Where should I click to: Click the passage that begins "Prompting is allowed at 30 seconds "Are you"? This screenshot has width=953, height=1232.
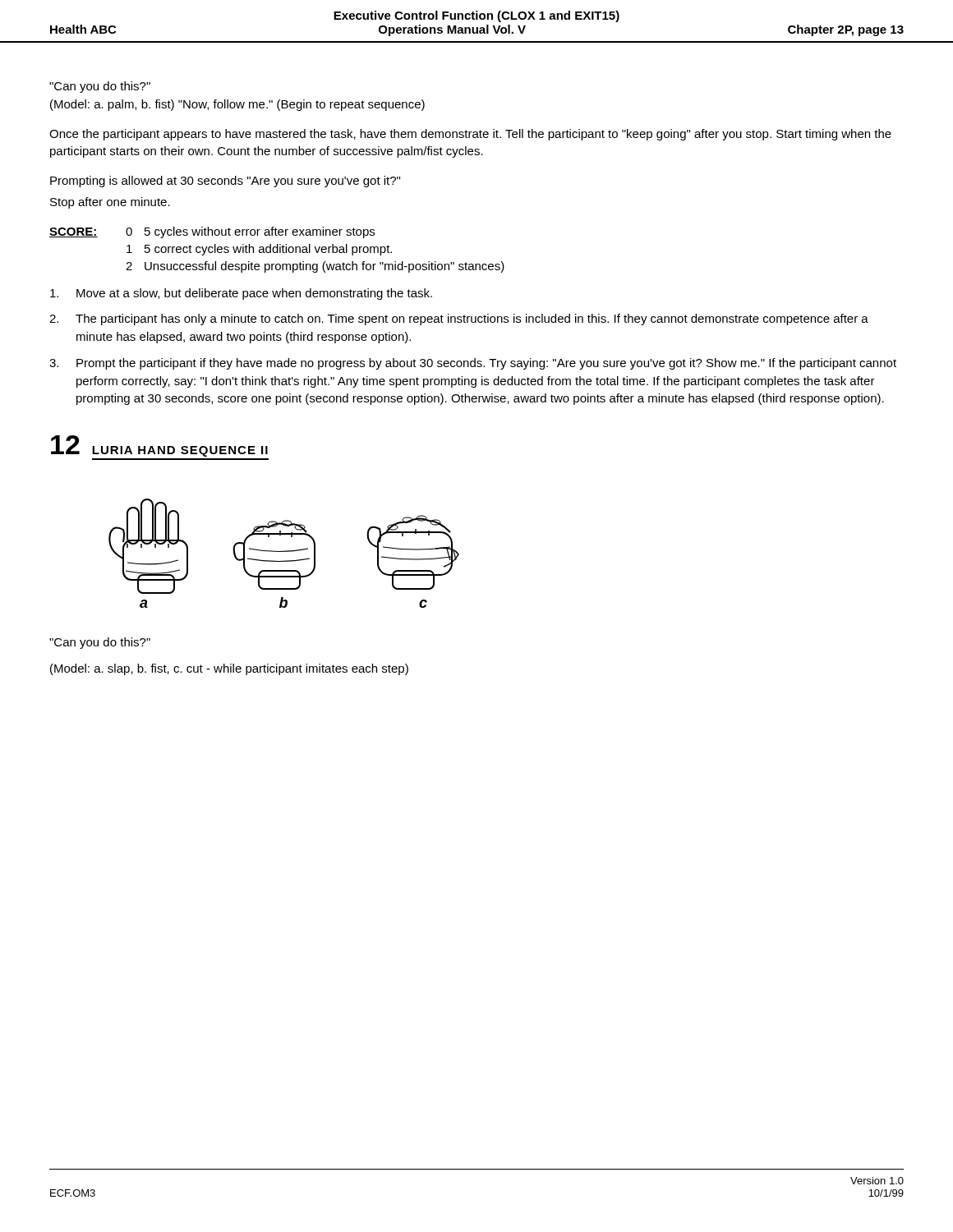coord(225,180)
